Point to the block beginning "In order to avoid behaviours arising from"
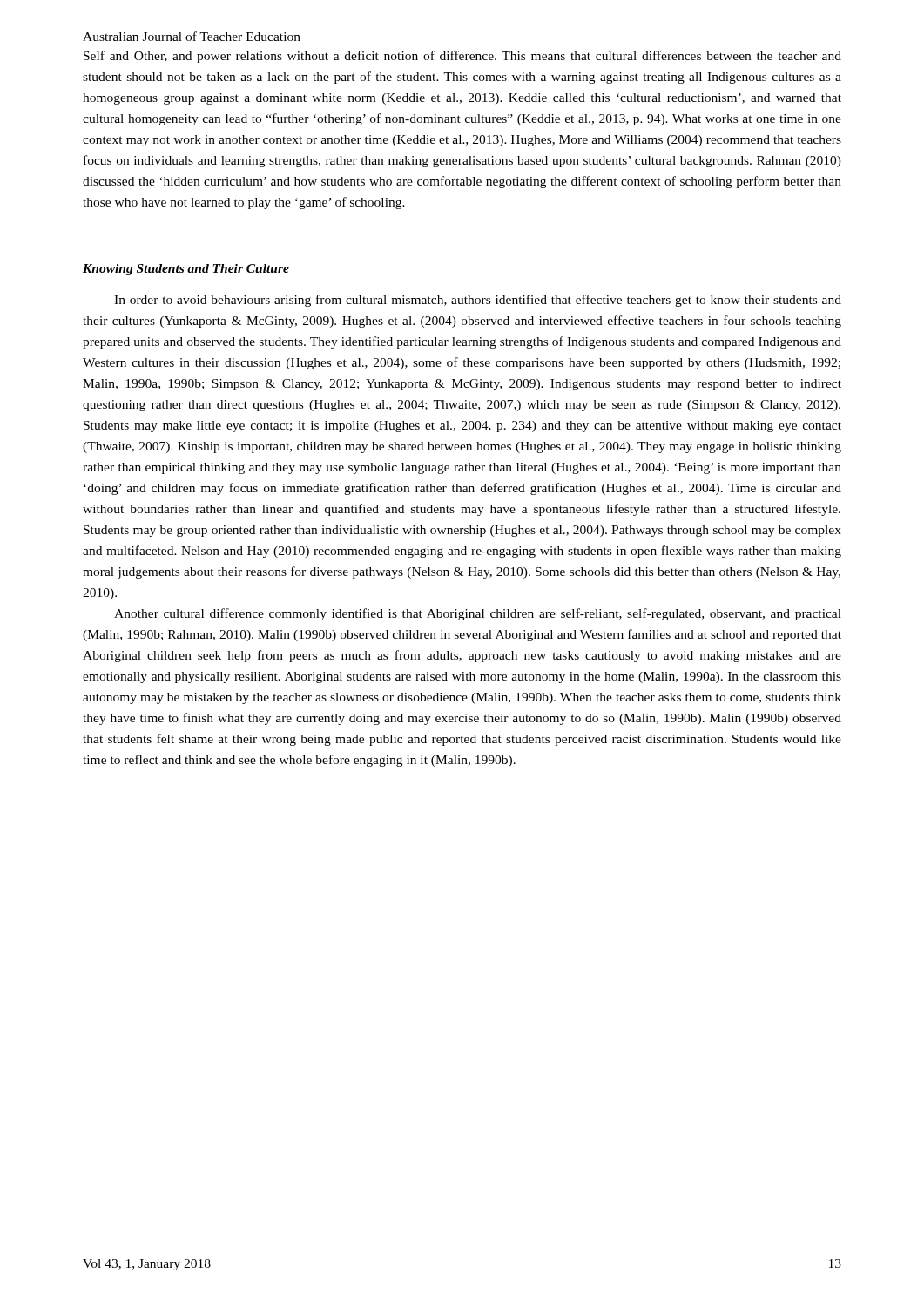Image resolution: width=924 pixels, height=1307 pixels. 462,530
